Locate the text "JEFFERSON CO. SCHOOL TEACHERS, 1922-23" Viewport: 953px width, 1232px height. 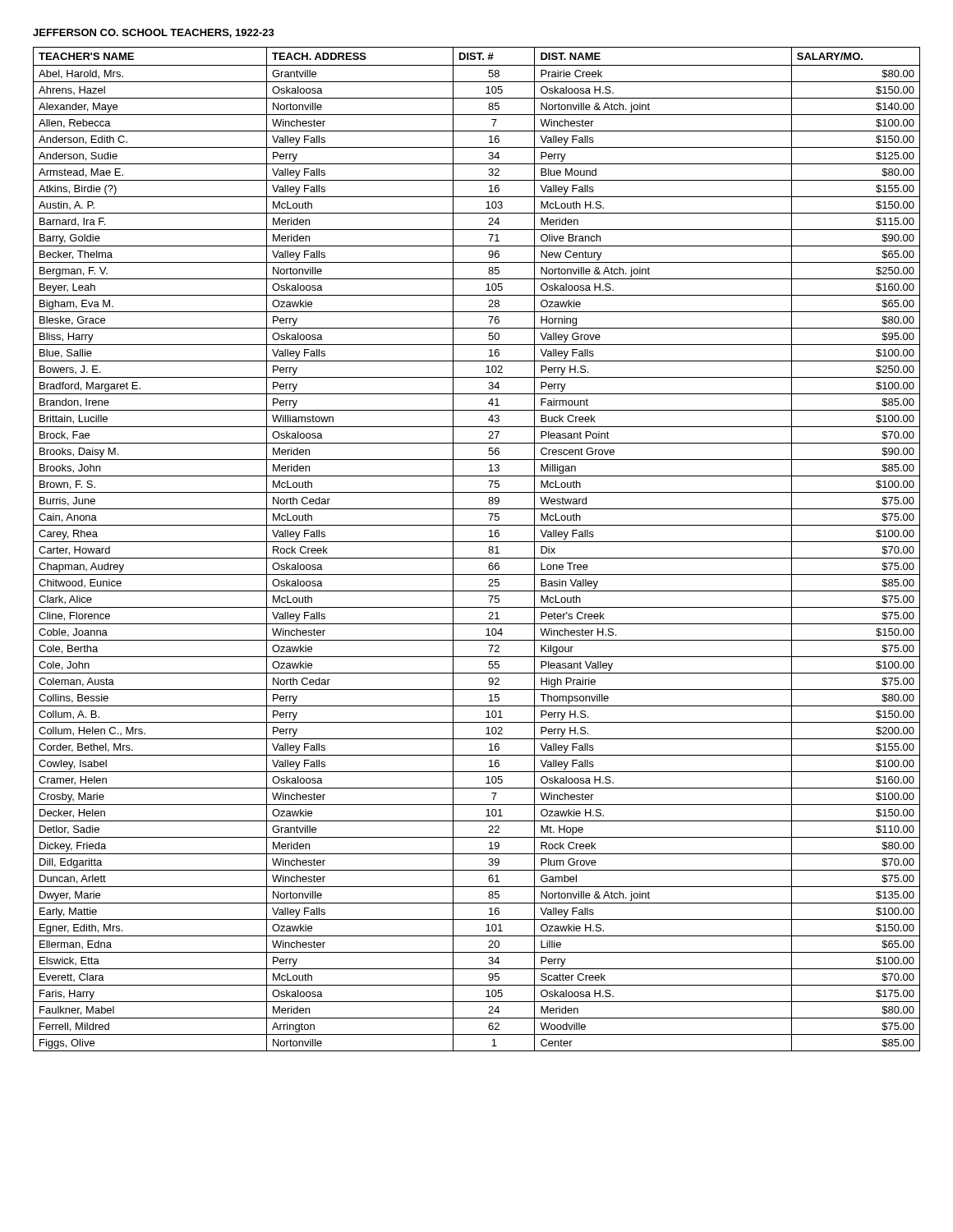tap(154, 32)
